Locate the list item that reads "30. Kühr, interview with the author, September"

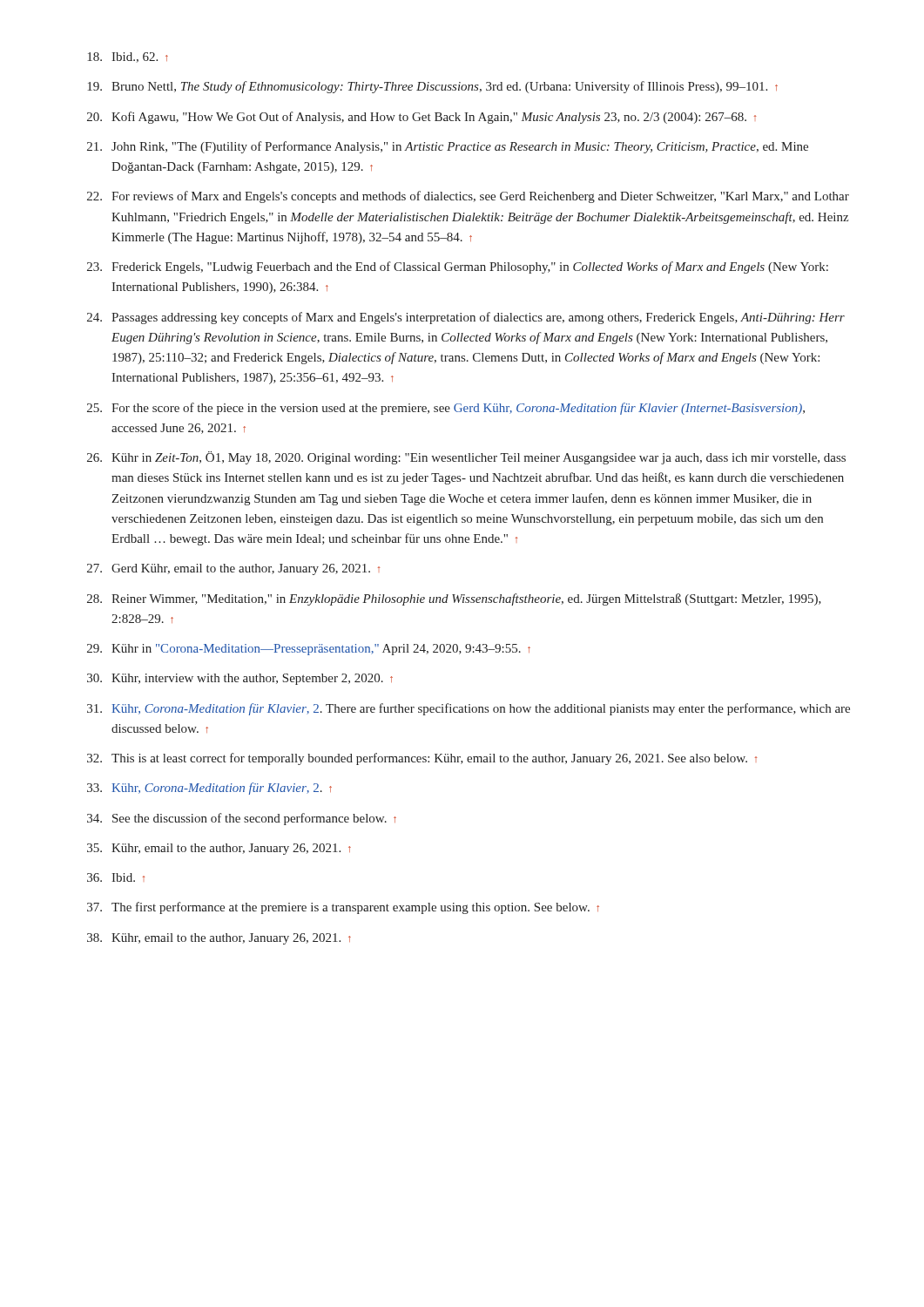pyautogui.click(x=240, y=679)
